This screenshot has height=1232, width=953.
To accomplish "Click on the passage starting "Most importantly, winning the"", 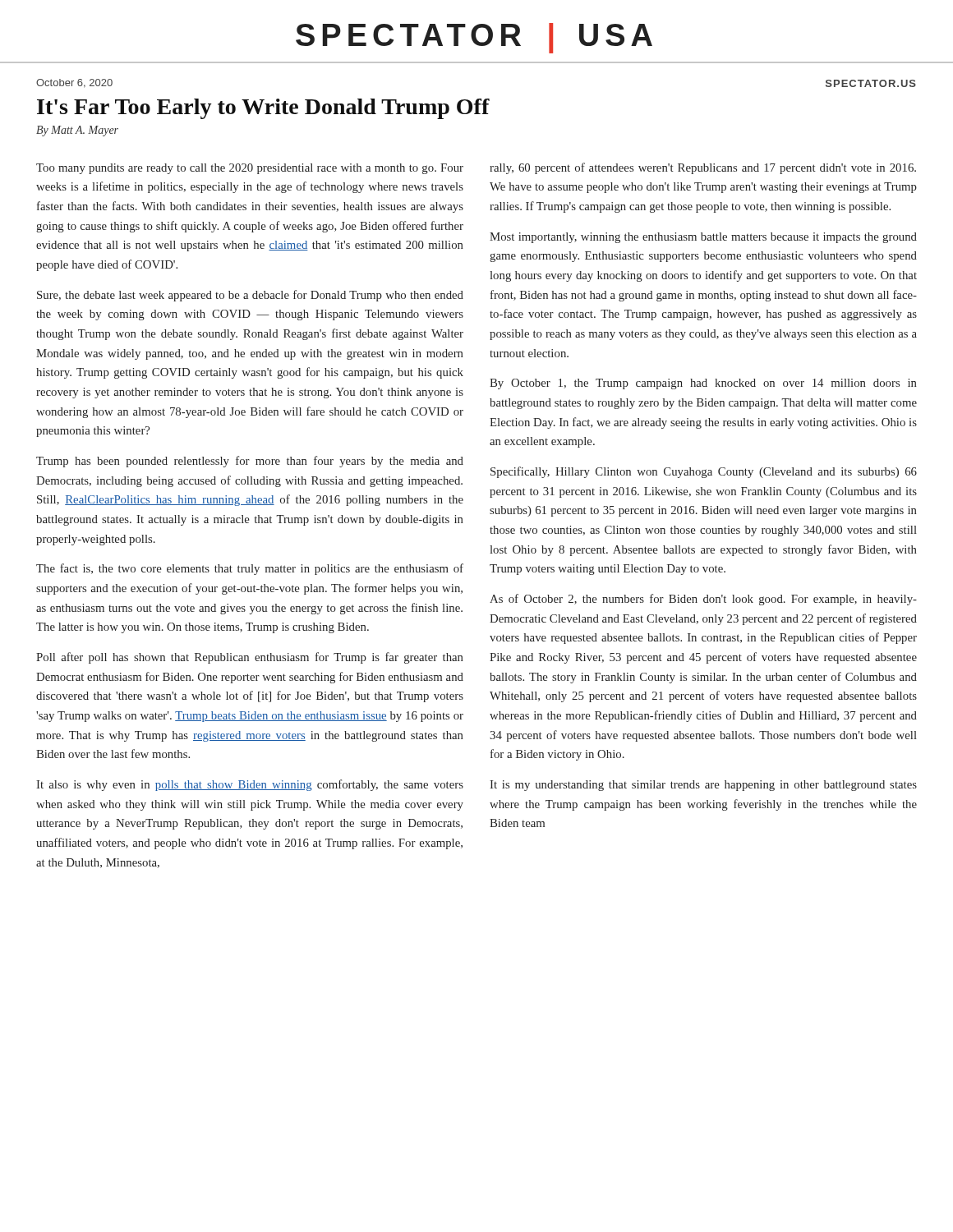I will [703, 295].
